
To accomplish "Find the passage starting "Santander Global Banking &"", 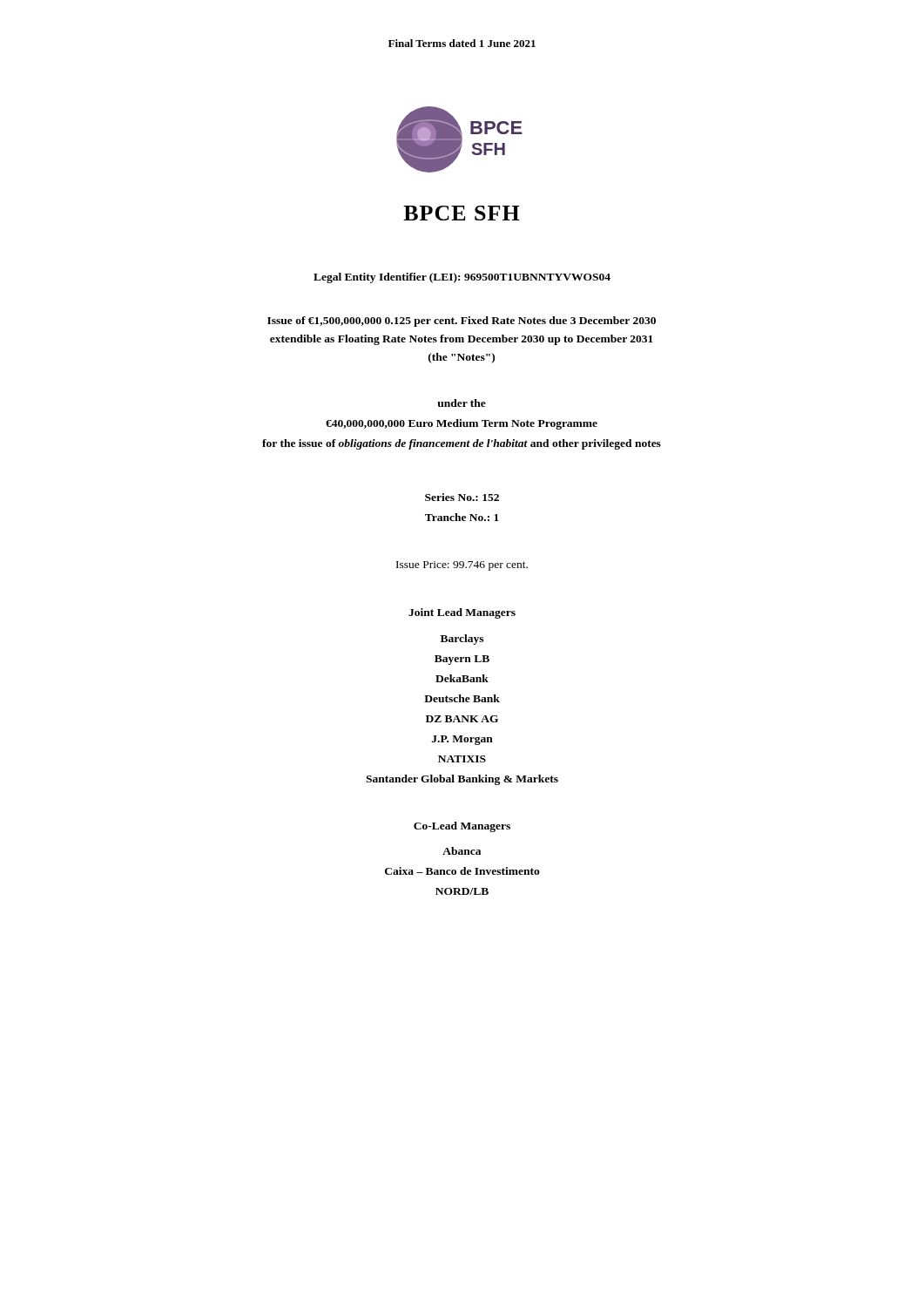I will point(462,779).
